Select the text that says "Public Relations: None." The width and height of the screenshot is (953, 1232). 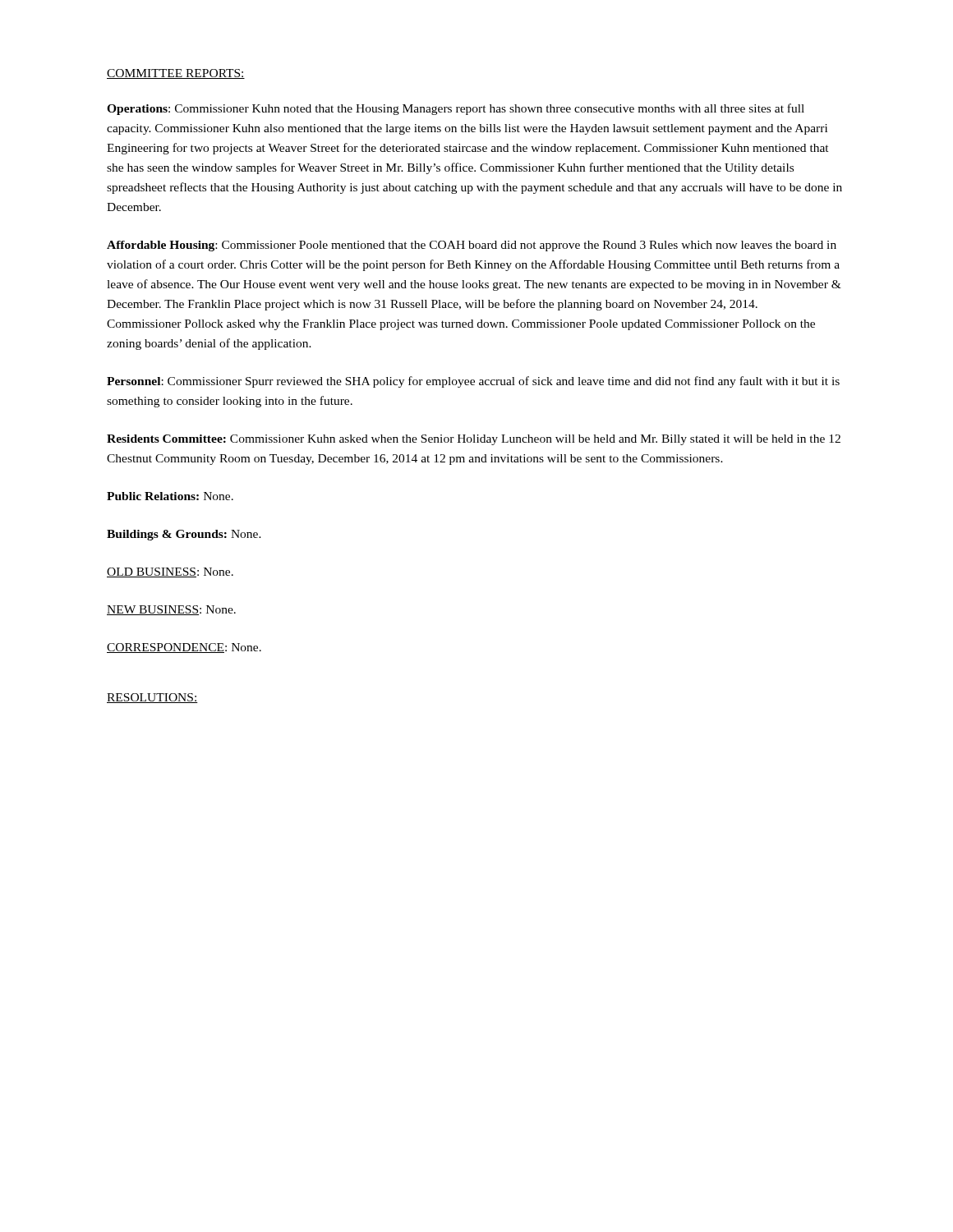coord(170,496)
